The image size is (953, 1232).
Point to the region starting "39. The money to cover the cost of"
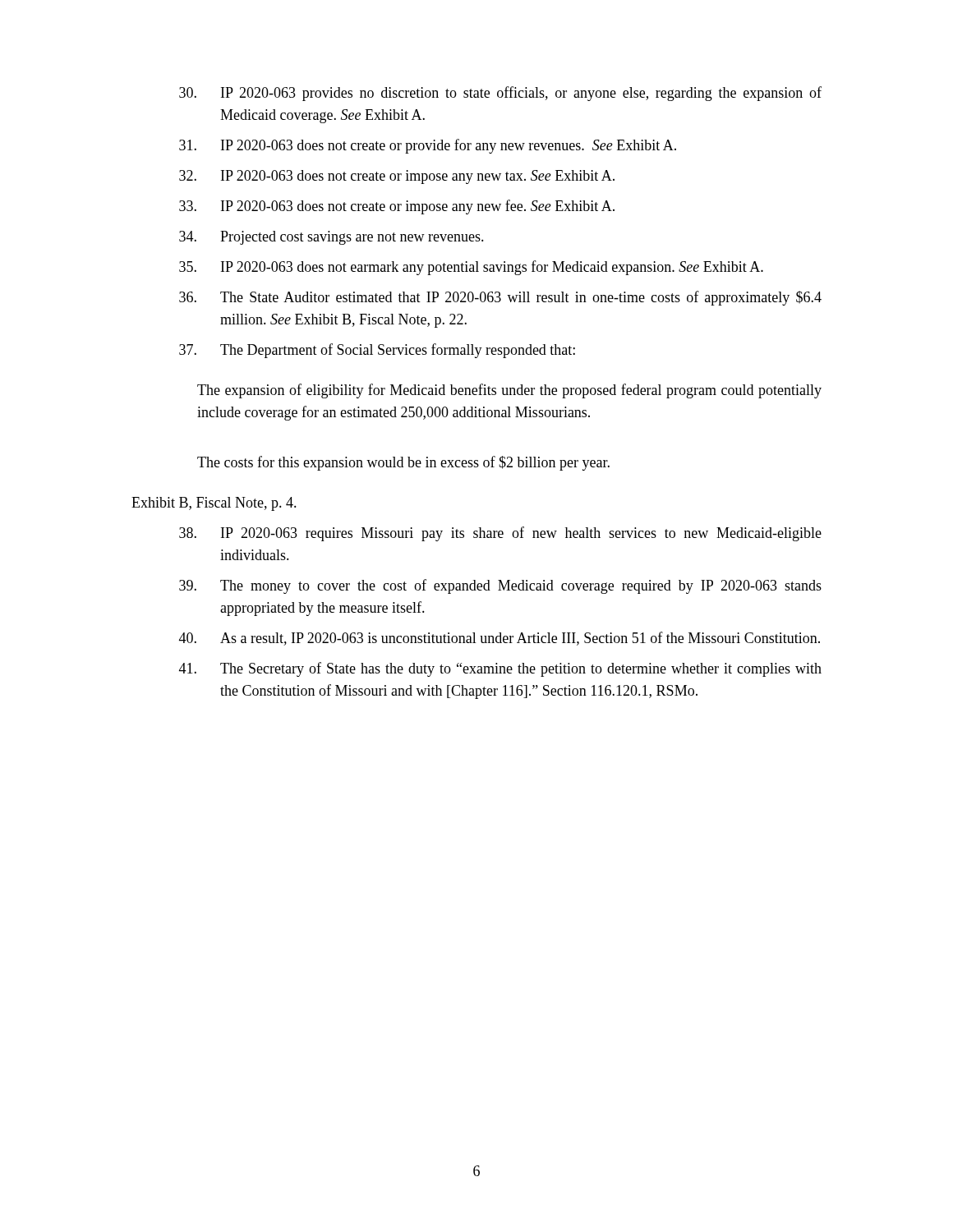[x=476, y=597]
